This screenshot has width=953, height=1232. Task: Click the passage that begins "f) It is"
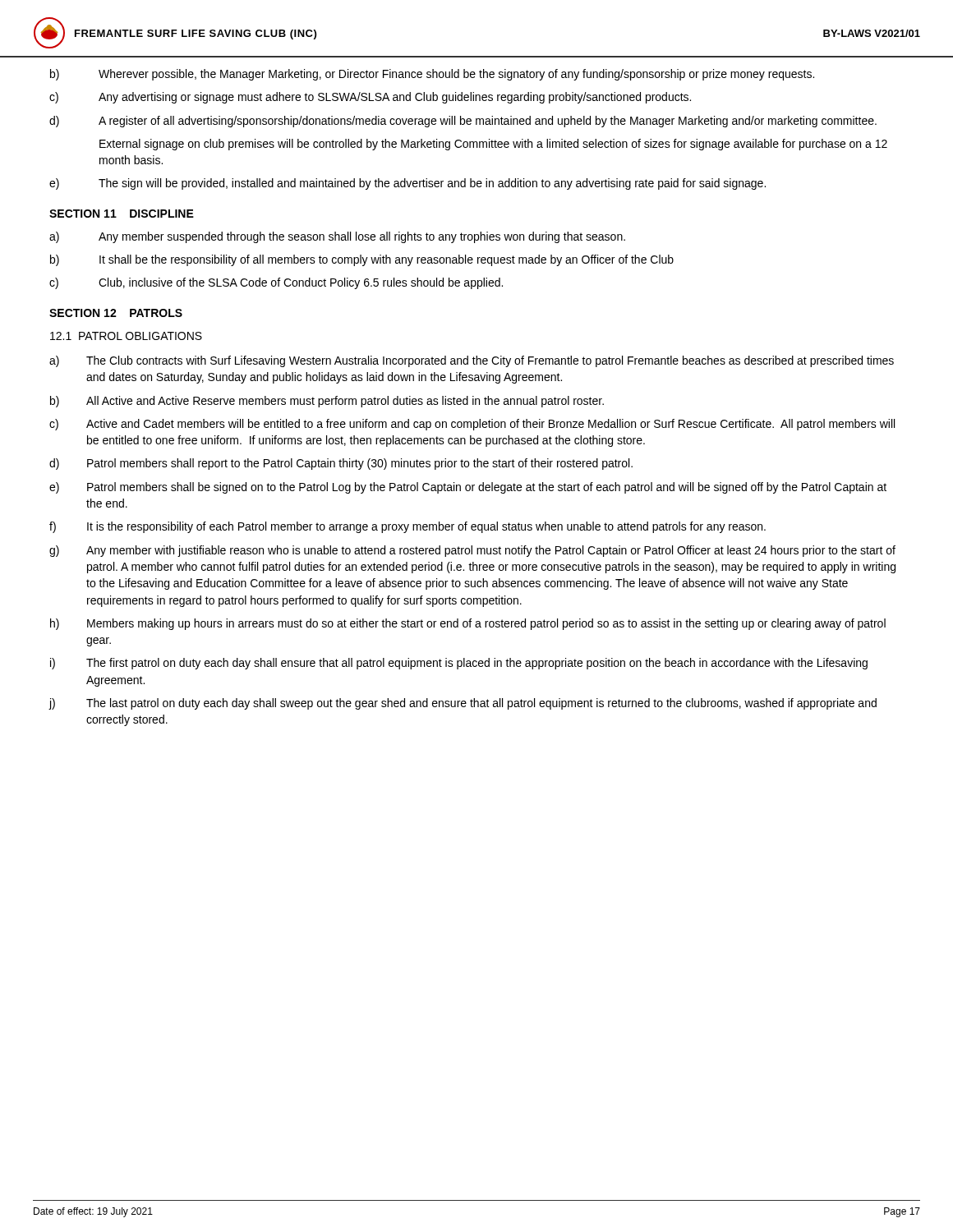click(x=476, y=527)
